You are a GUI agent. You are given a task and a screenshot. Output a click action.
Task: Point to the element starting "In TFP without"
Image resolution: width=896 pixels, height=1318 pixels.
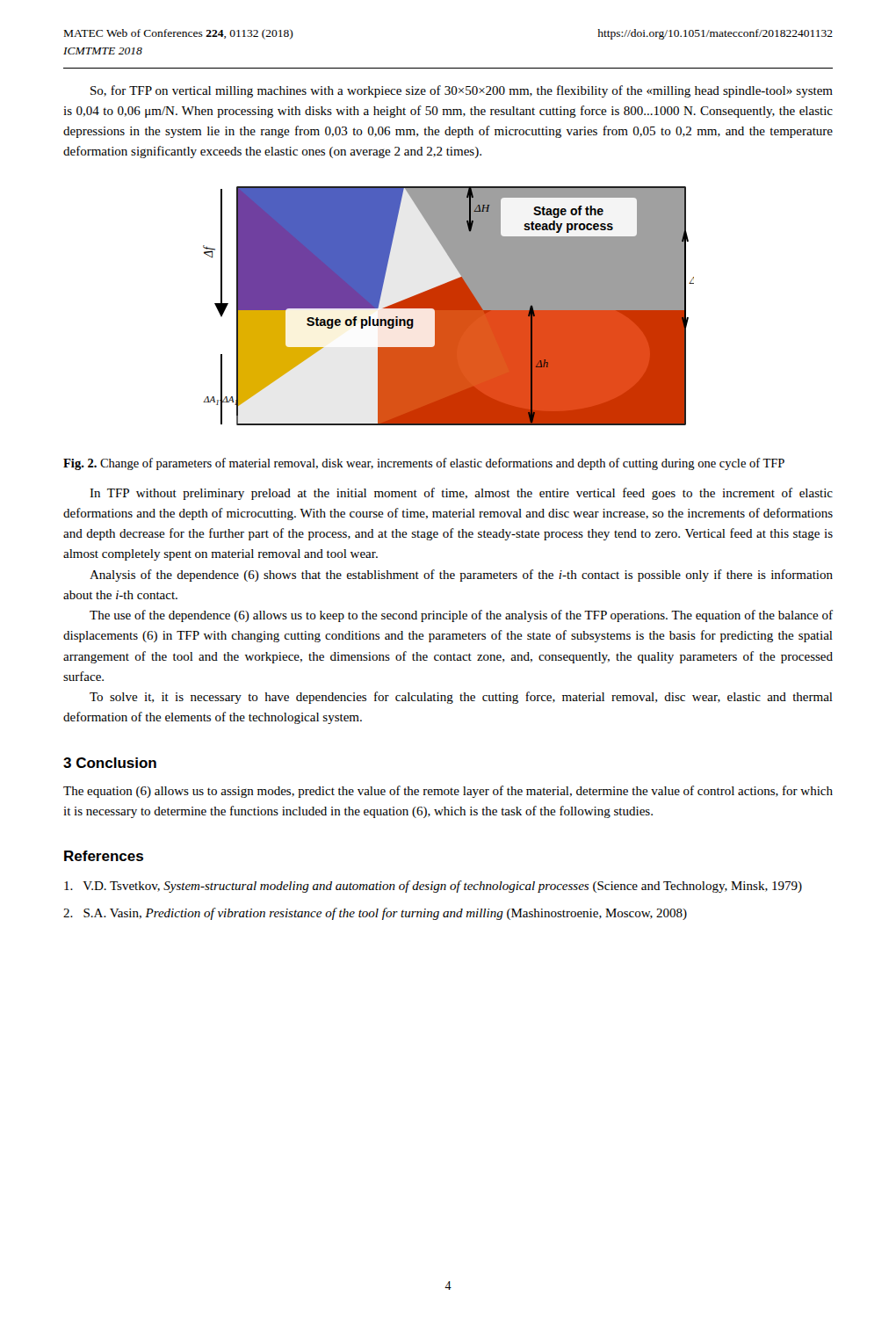click(448, 524)
